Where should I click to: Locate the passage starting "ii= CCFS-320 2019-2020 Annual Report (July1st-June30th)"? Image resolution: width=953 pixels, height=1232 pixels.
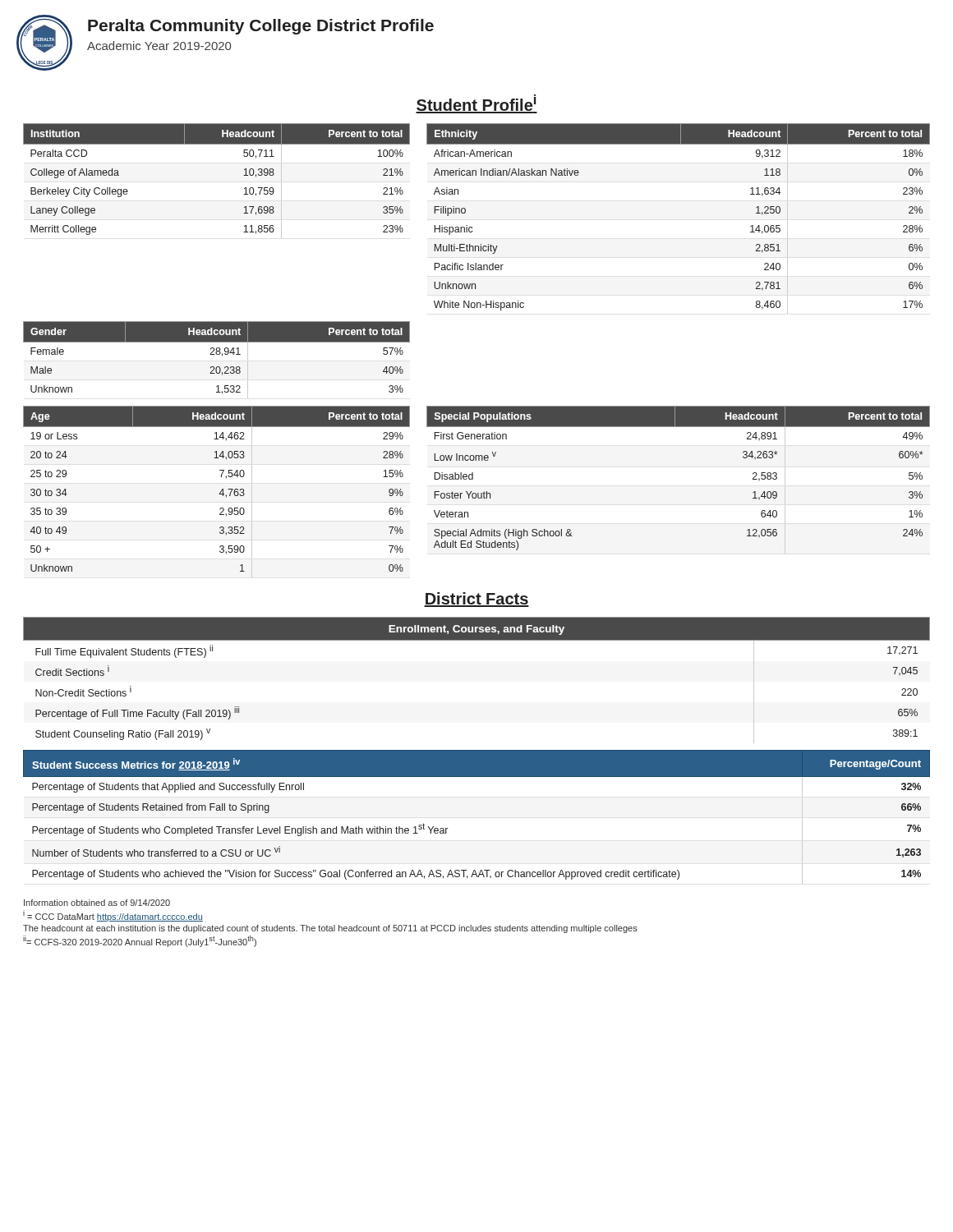pos(140,941)
